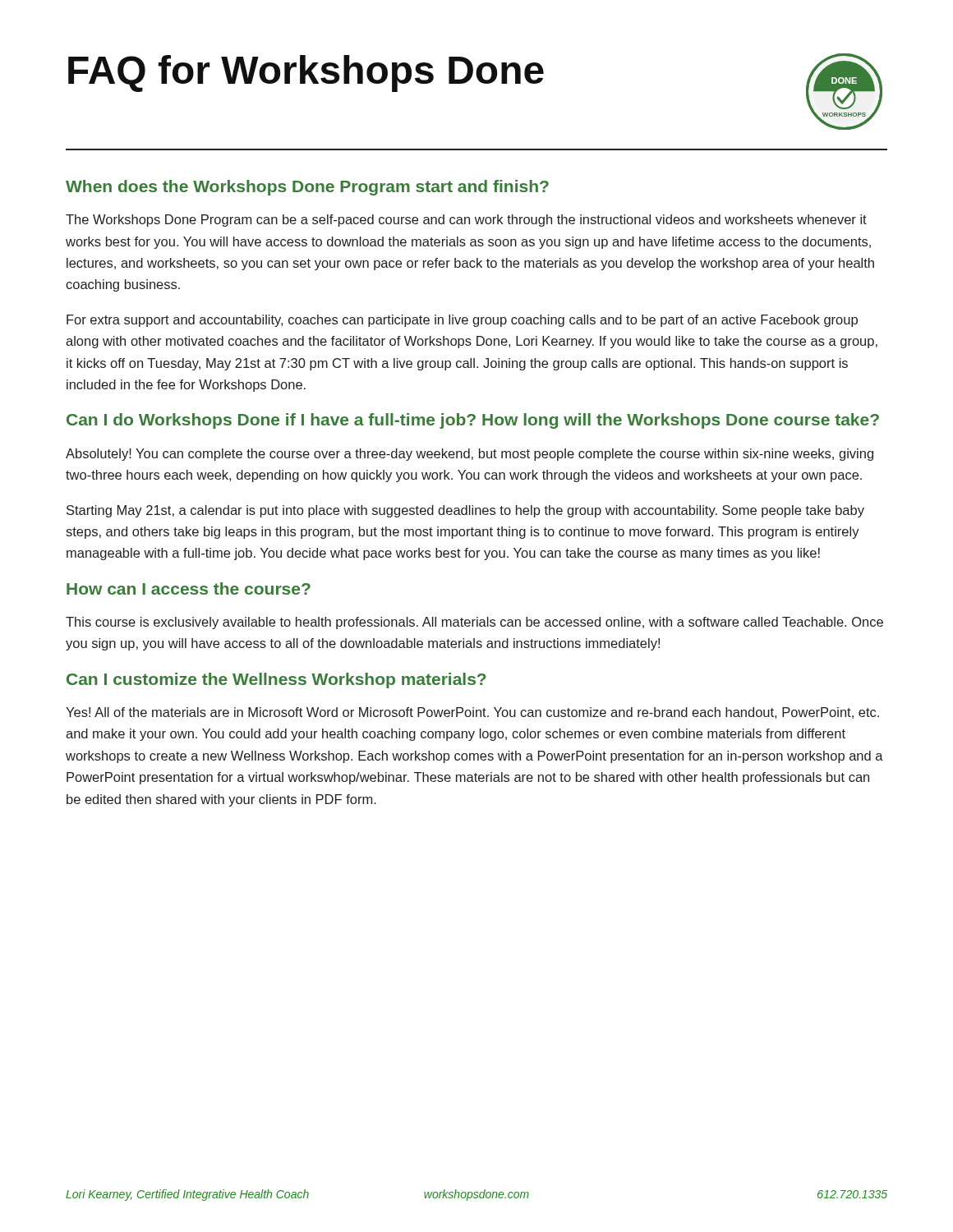This screenshot has height=1232, width=953.
Task: Locate the section header that opens with "Can I customize"
Action: point(476,679)
